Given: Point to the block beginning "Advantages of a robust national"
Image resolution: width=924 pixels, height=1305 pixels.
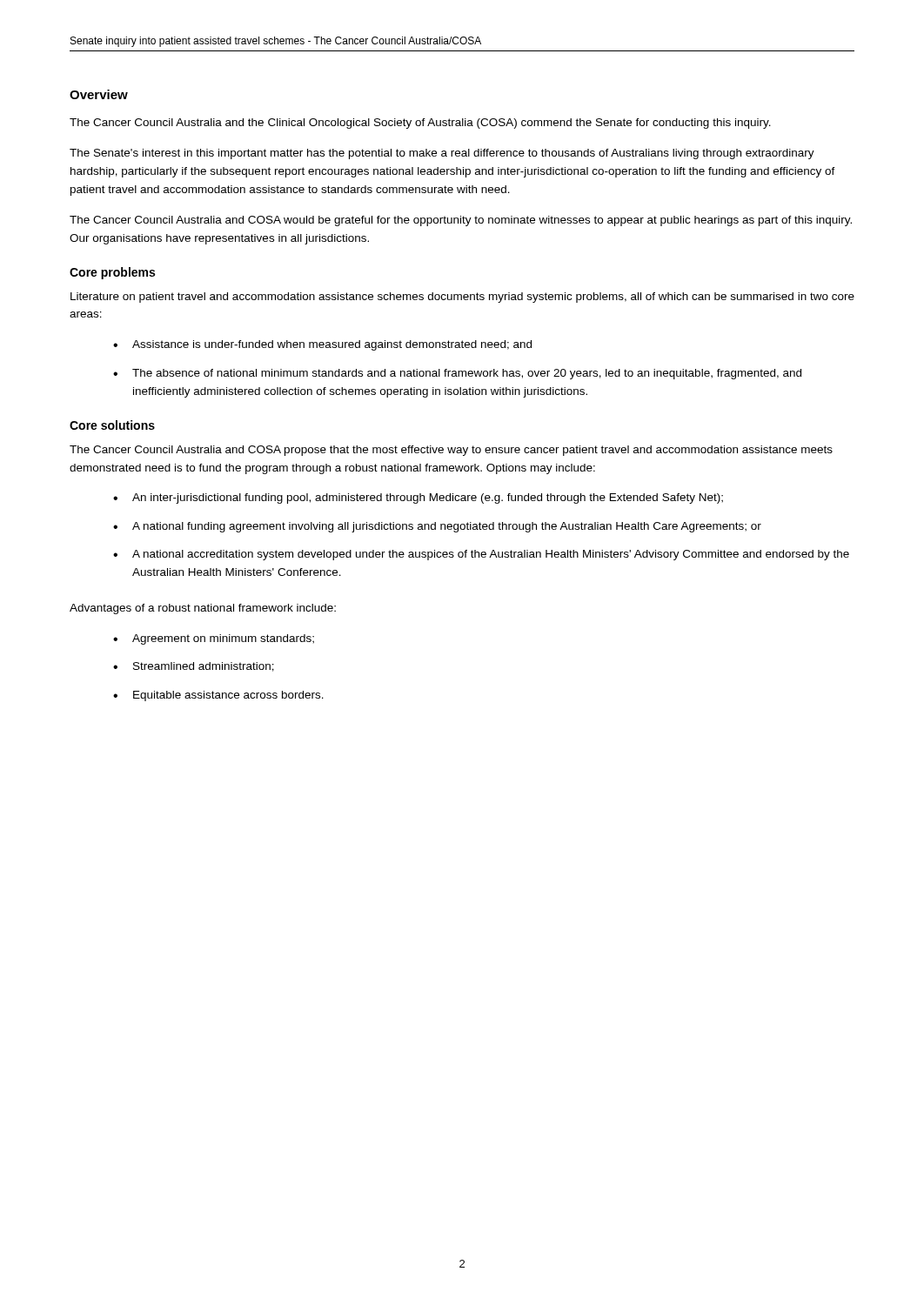Looking at the screenshot, I should [203, 608].
